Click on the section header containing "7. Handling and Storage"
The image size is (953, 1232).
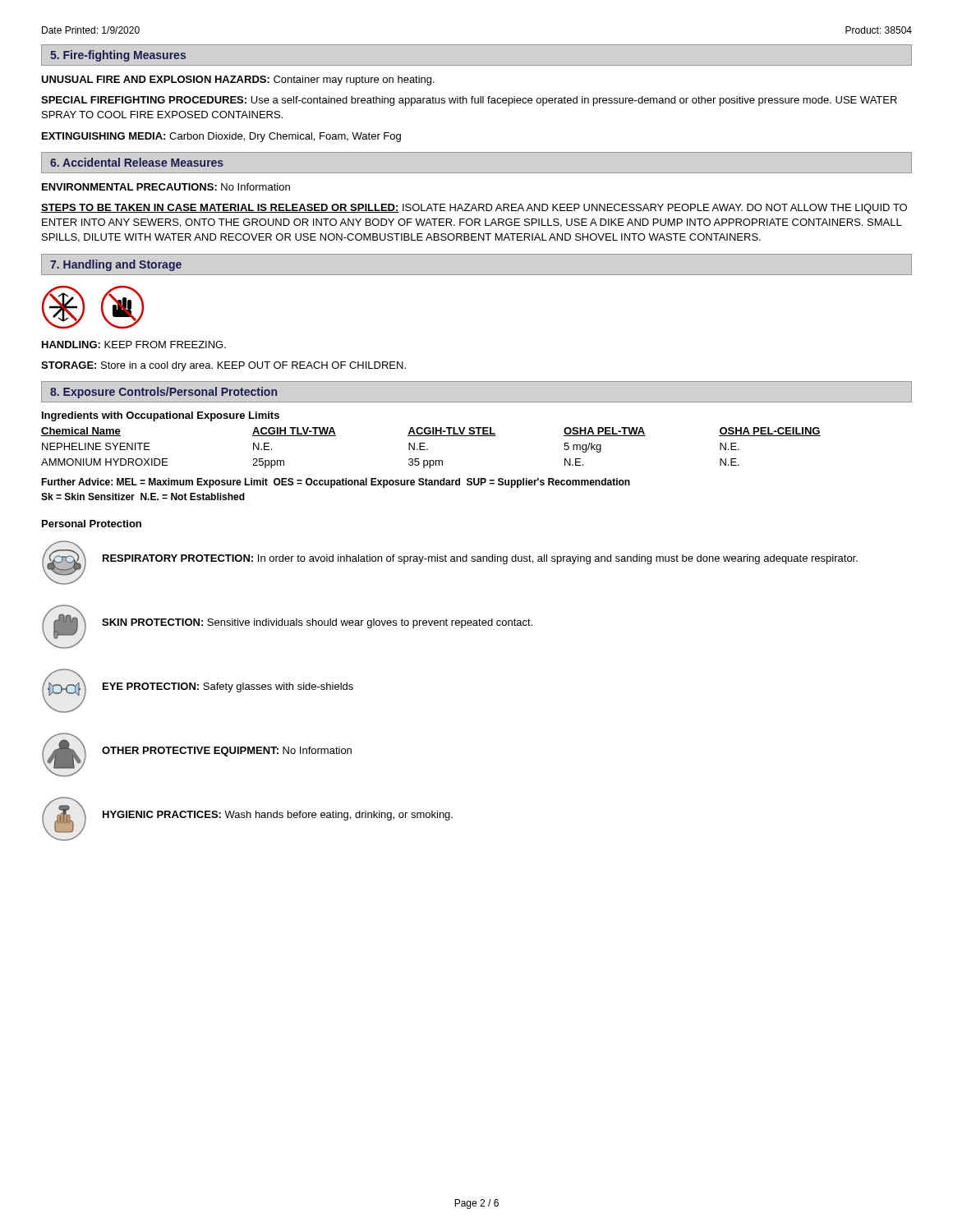pyautogui.click(x=116, y=264)
